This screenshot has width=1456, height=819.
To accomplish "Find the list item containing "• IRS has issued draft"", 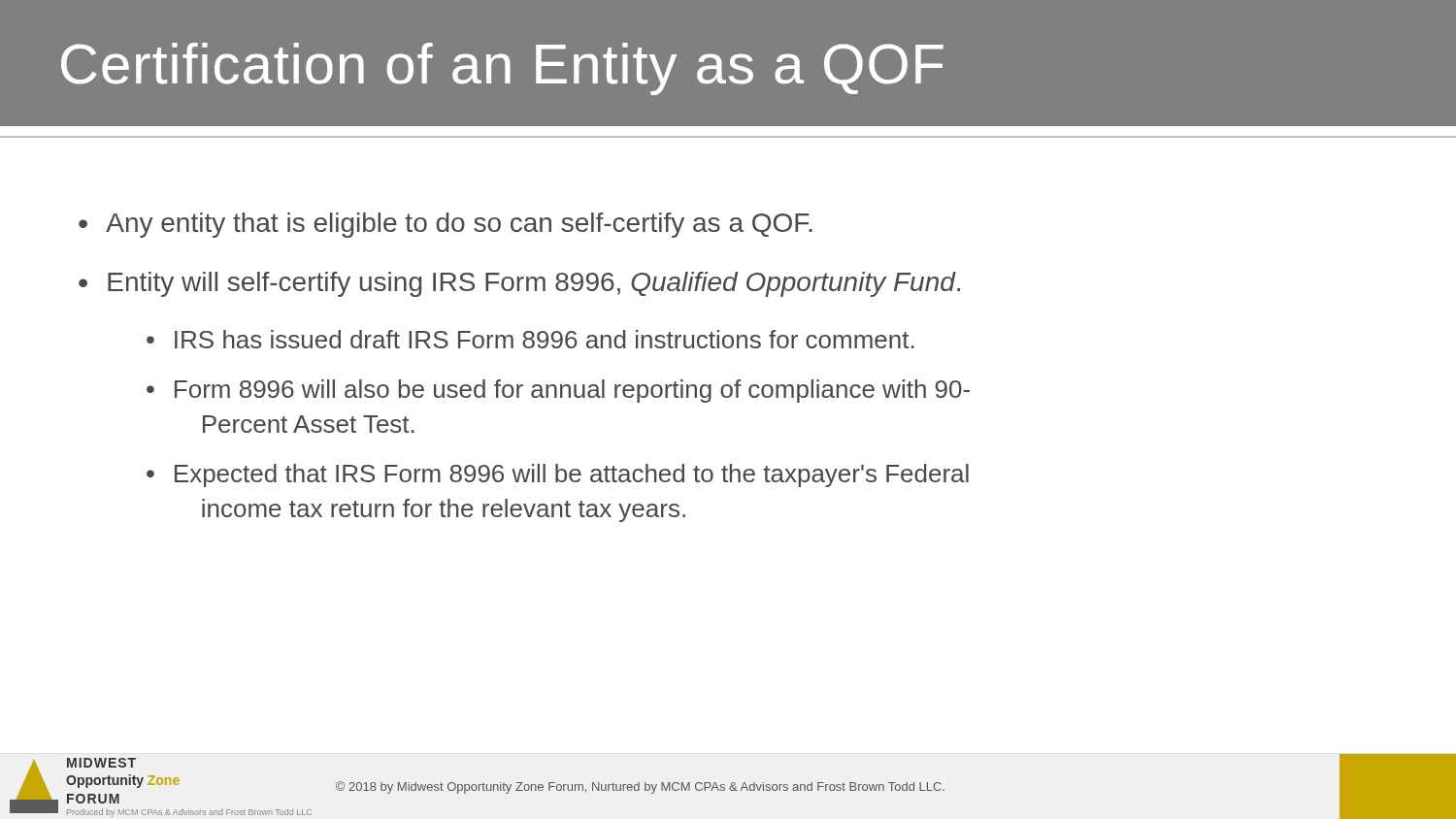I will point(531,340).
